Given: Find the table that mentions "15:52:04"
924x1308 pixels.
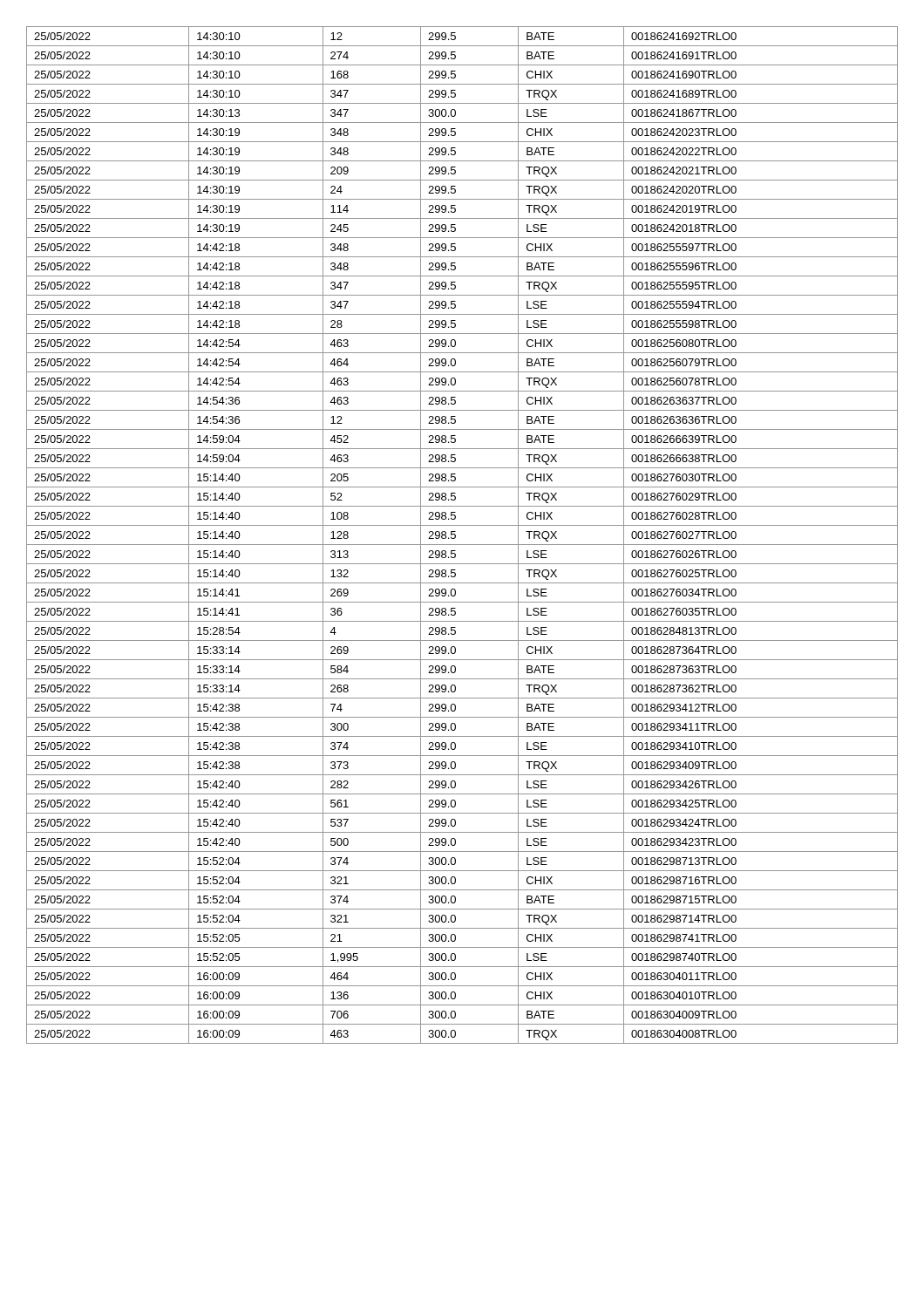Looking at the screenshot, I should click(x=462, y=535).
